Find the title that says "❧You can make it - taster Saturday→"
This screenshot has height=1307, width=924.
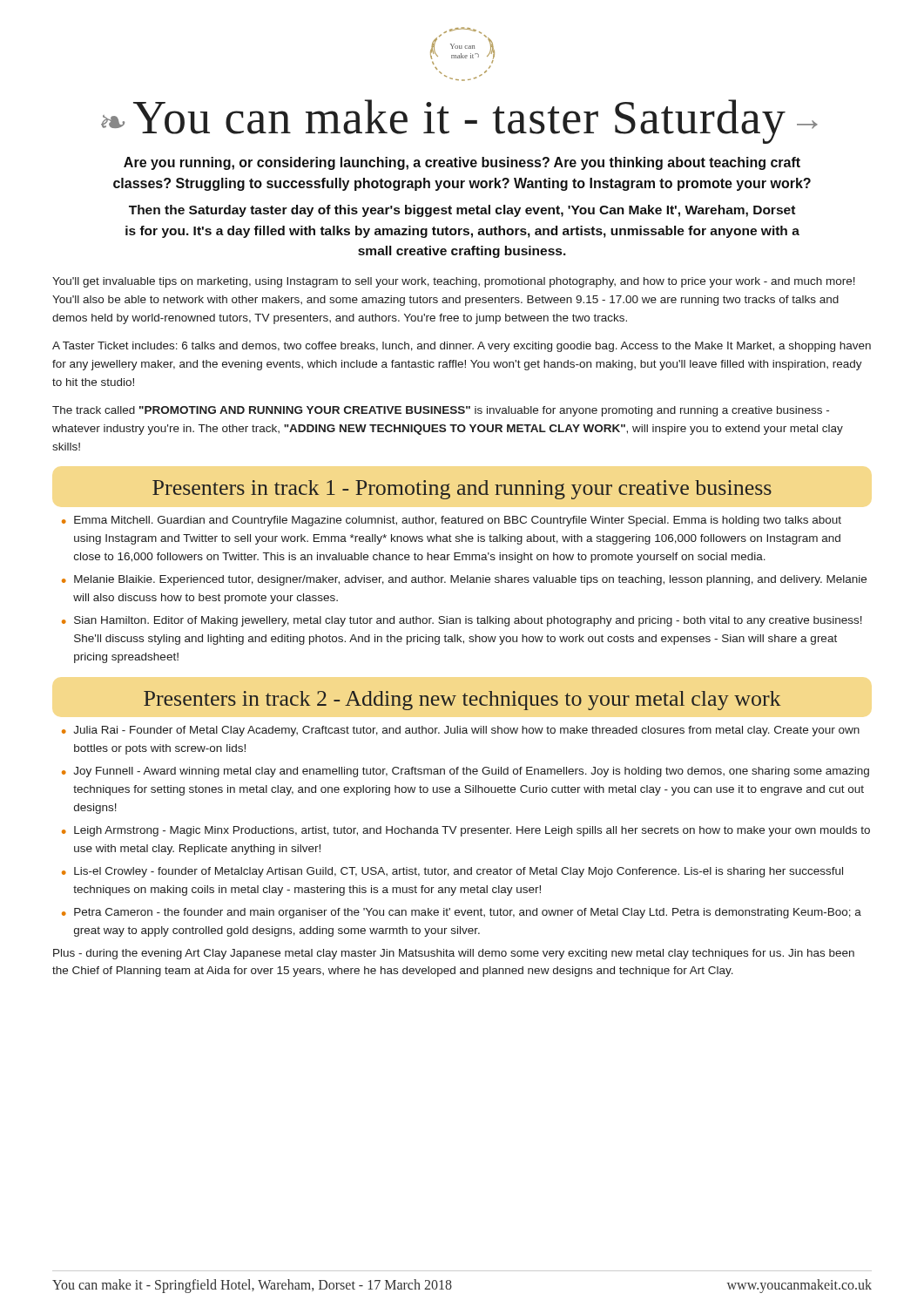[x=462, y=118]
